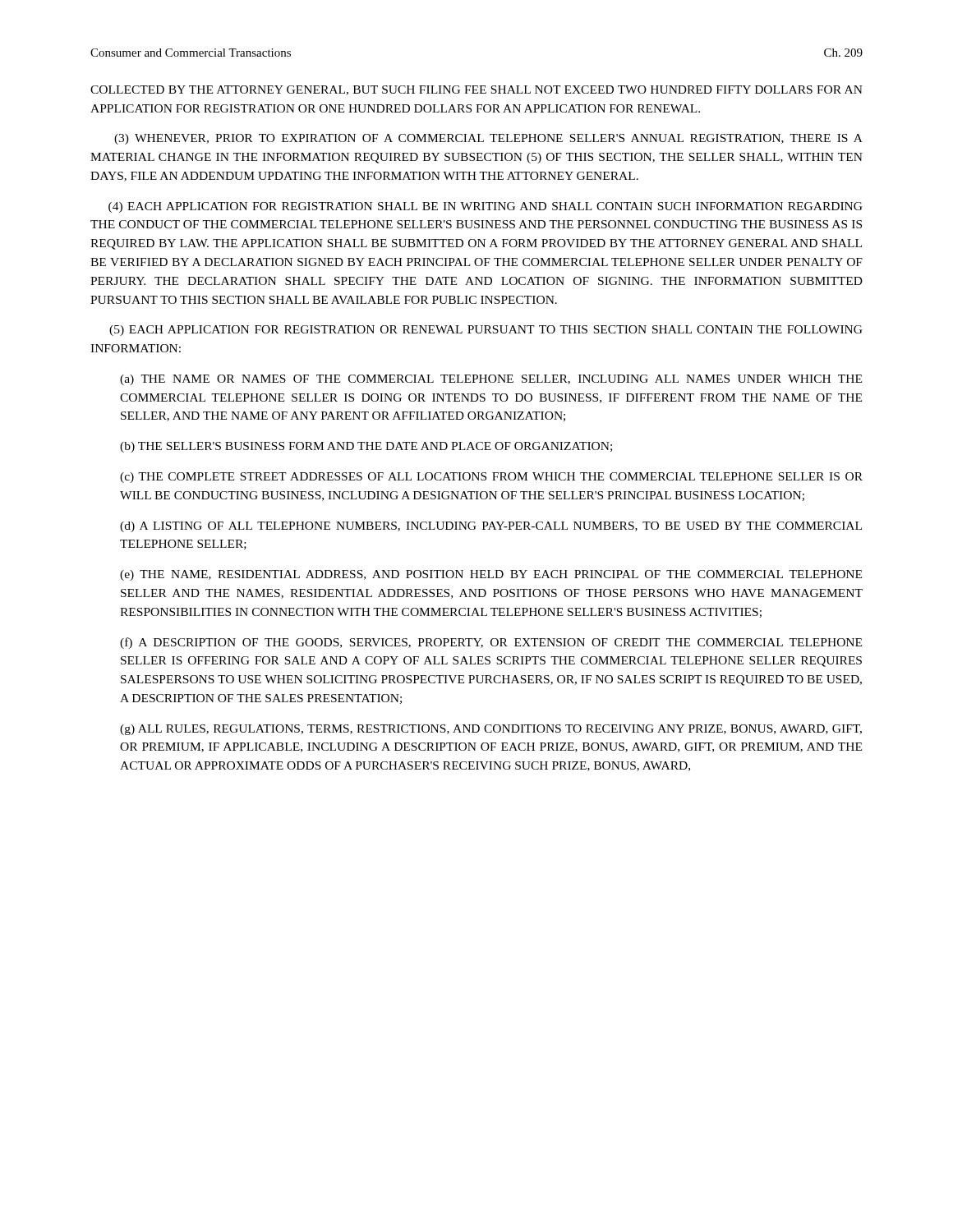Click the passage that begins "(4) EACH APPLICATION FOR REGISTRATION"
This screenshot has width=953, height=1232.
pos(476,252)
